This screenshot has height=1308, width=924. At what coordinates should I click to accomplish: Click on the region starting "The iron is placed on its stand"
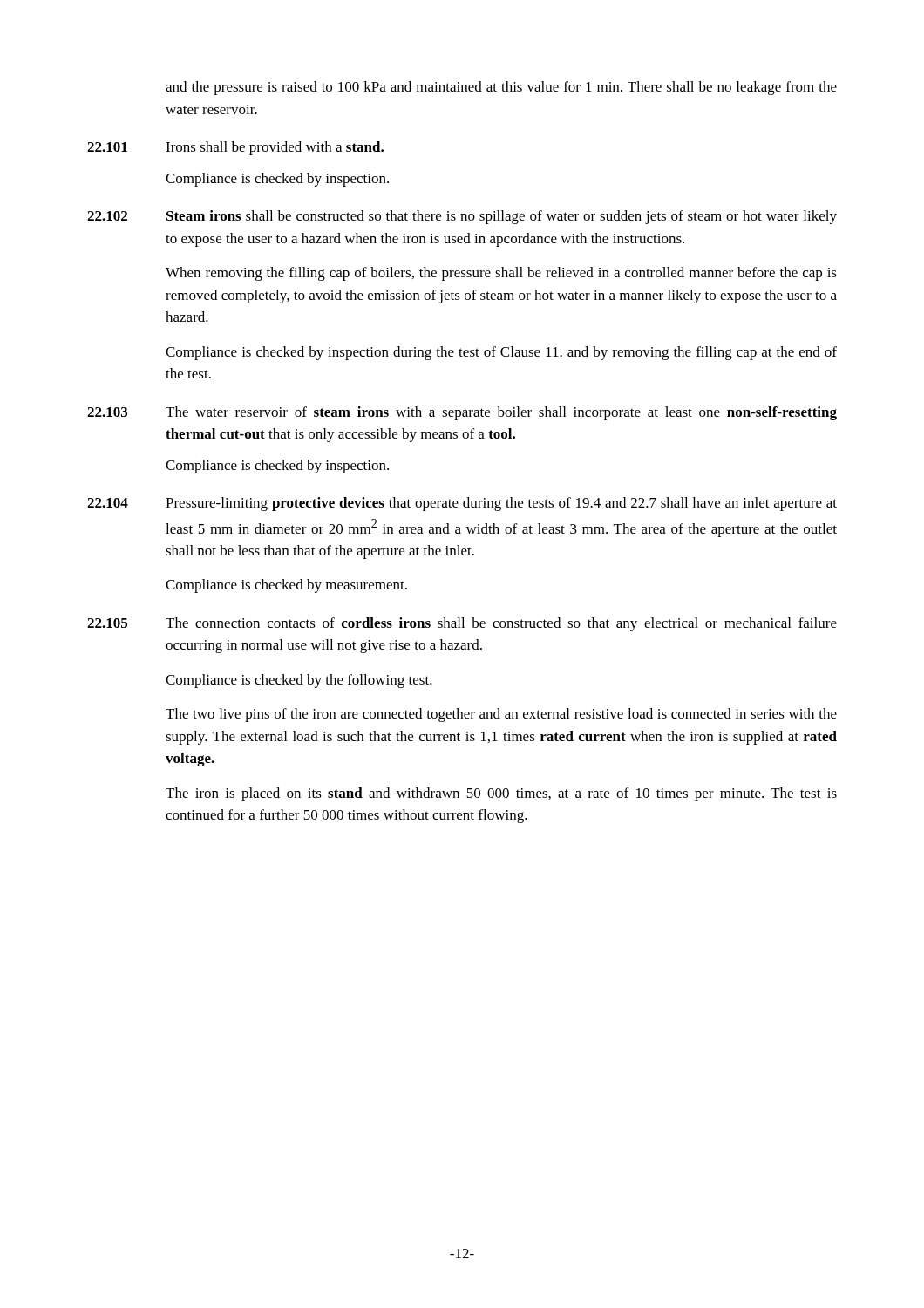click(501, 804)
